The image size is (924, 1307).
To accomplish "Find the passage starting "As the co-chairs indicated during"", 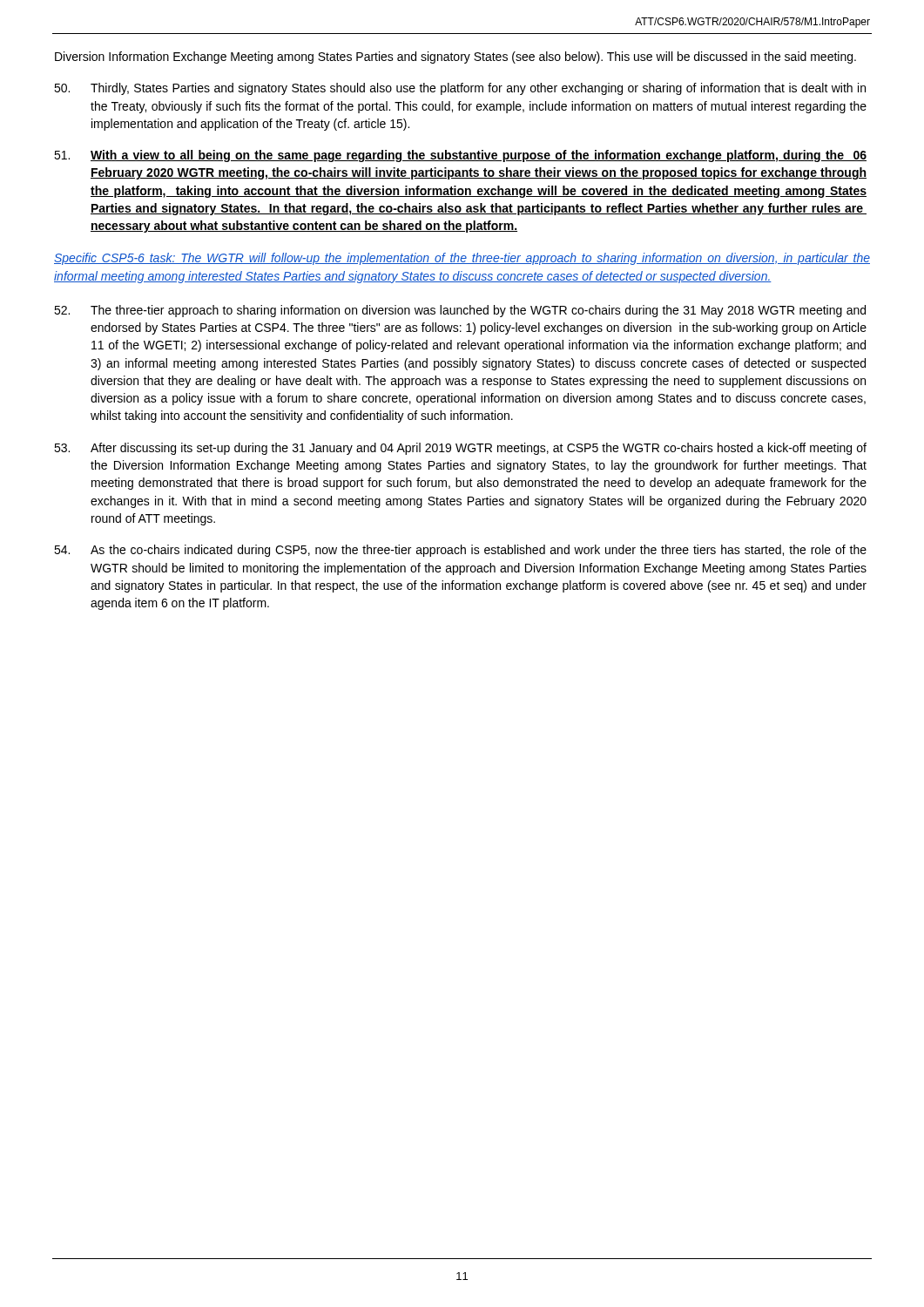I will pyautogui.click(x=460, y=577).
